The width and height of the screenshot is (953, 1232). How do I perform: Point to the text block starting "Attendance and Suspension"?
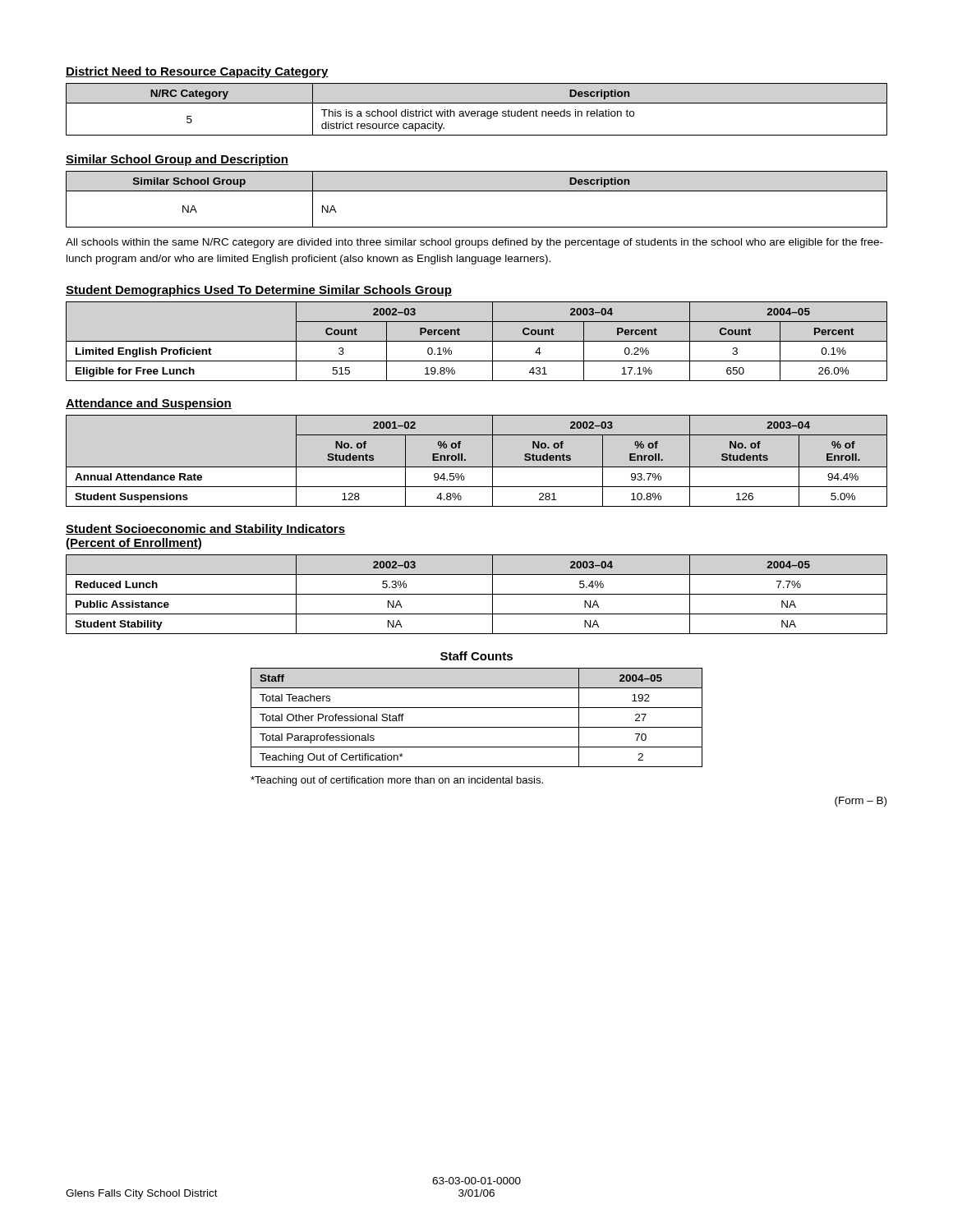coord(149,402)
